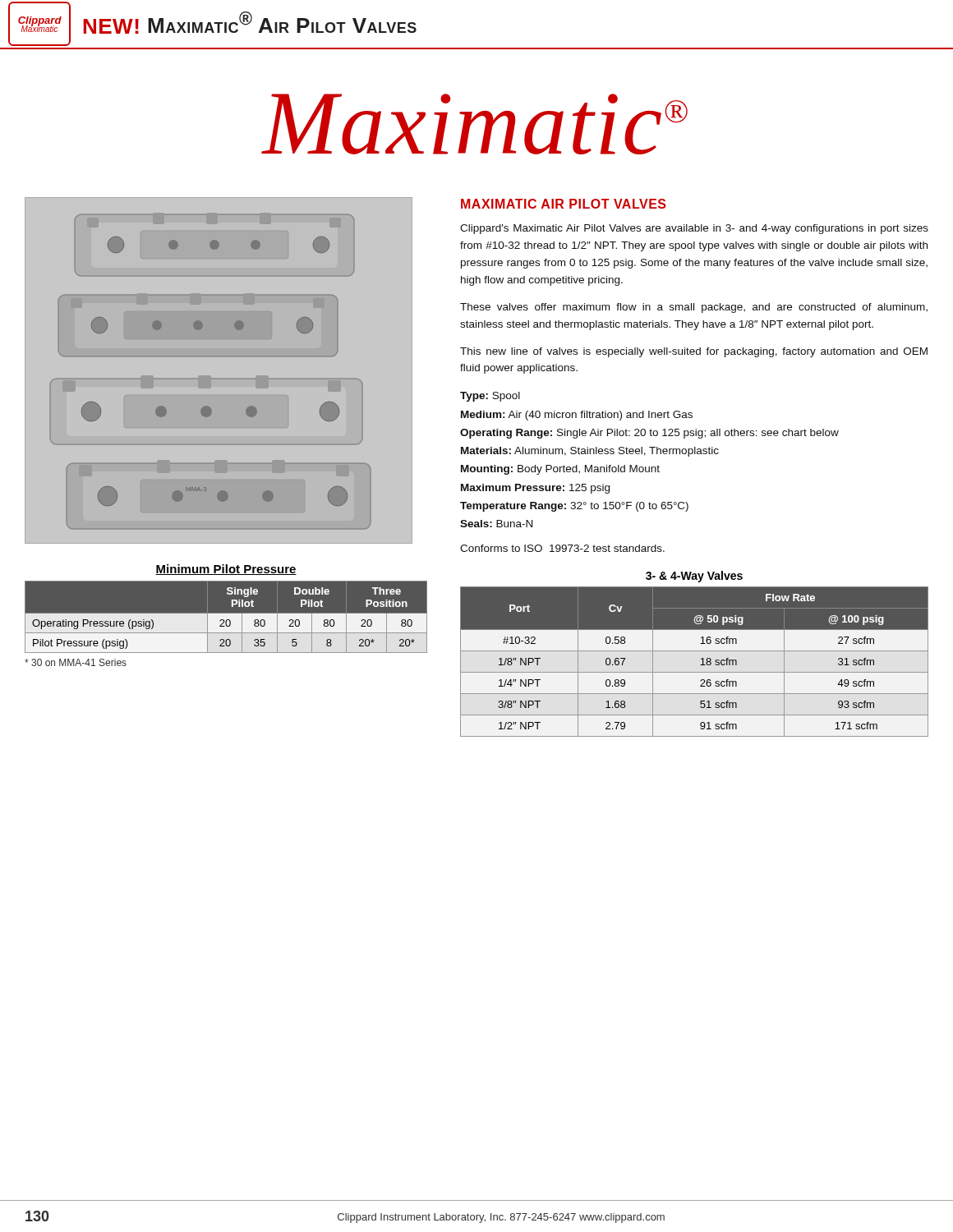
Task: Find the table that mentions "Pilot Pressure (psig)"
Action: tap(226, 617)
